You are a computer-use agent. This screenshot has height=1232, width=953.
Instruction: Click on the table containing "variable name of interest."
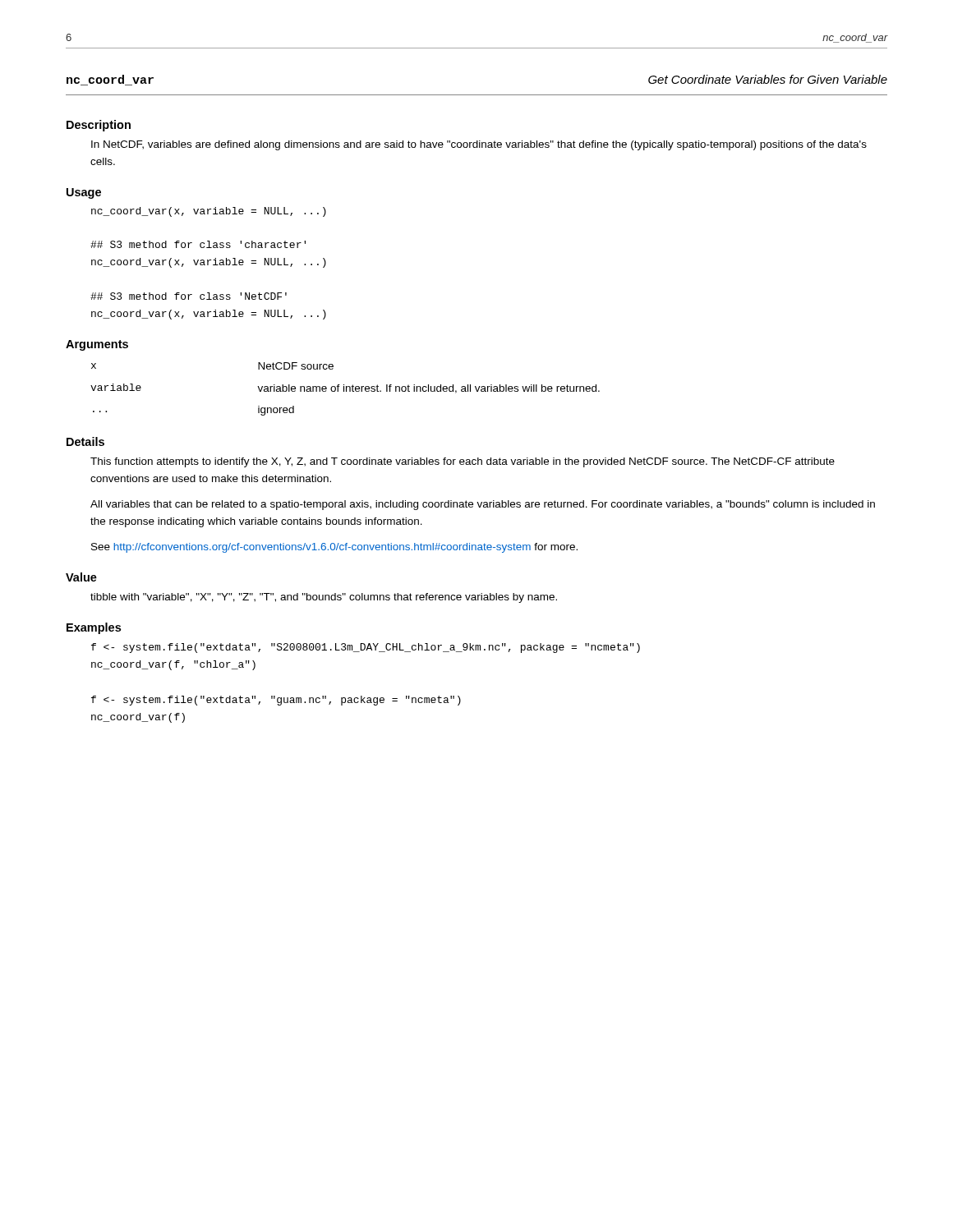[476, 388]
